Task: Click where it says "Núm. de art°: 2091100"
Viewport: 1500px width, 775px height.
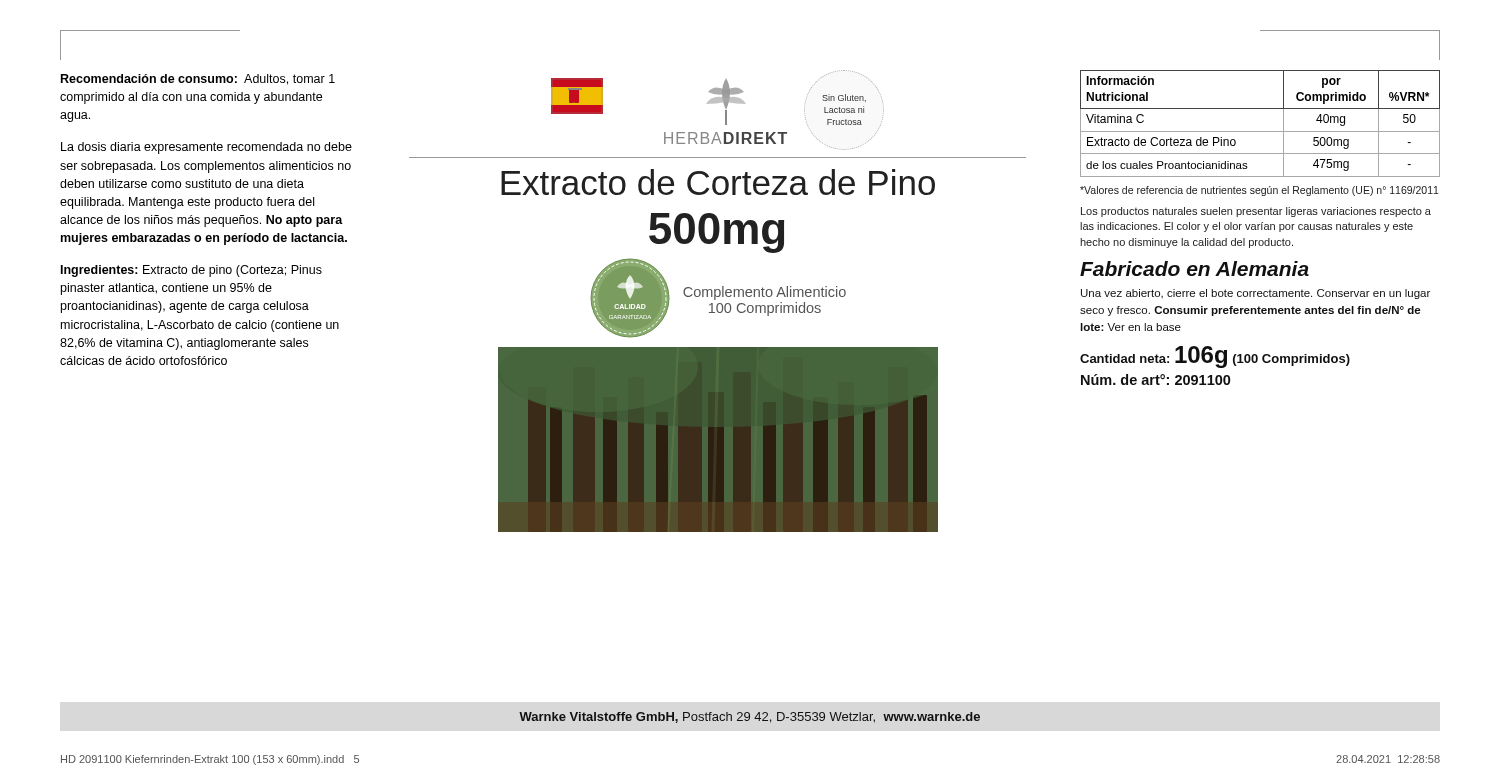Action: (1155, 380)
